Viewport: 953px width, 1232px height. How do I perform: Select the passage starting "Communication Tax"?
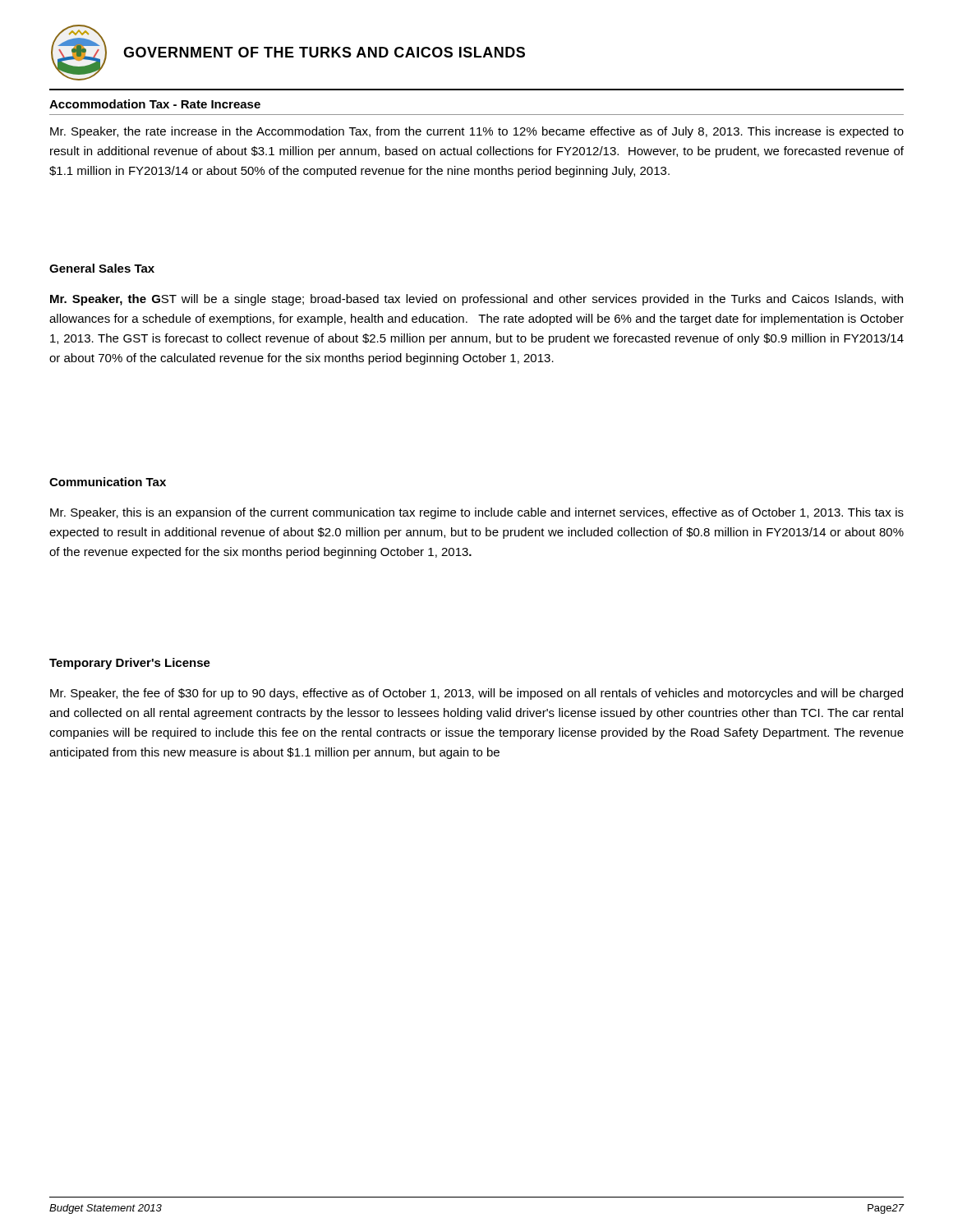click(108, 482)
